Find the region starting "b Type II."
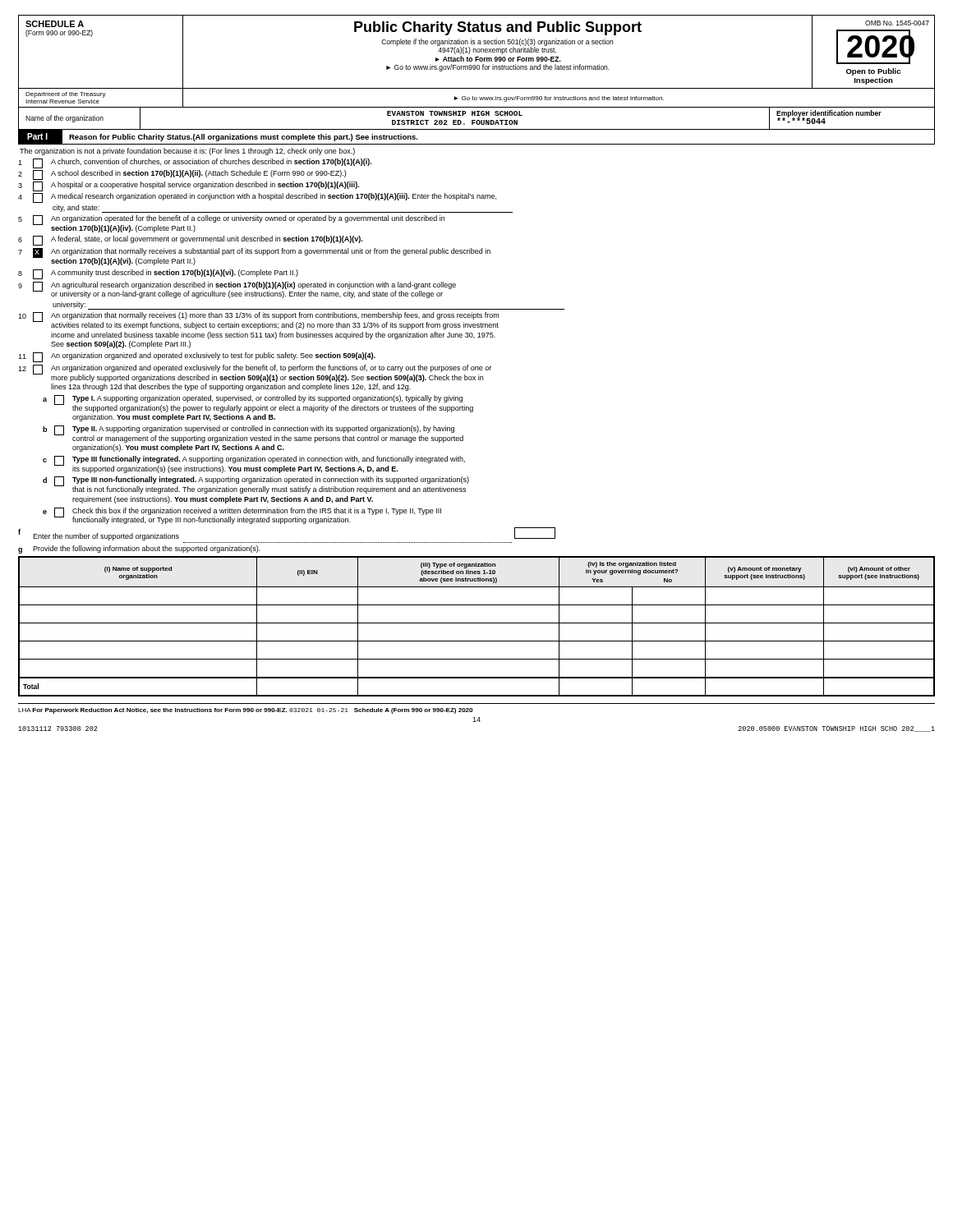953x1232 pixels. pyautogui.click(x=253, y=434)
